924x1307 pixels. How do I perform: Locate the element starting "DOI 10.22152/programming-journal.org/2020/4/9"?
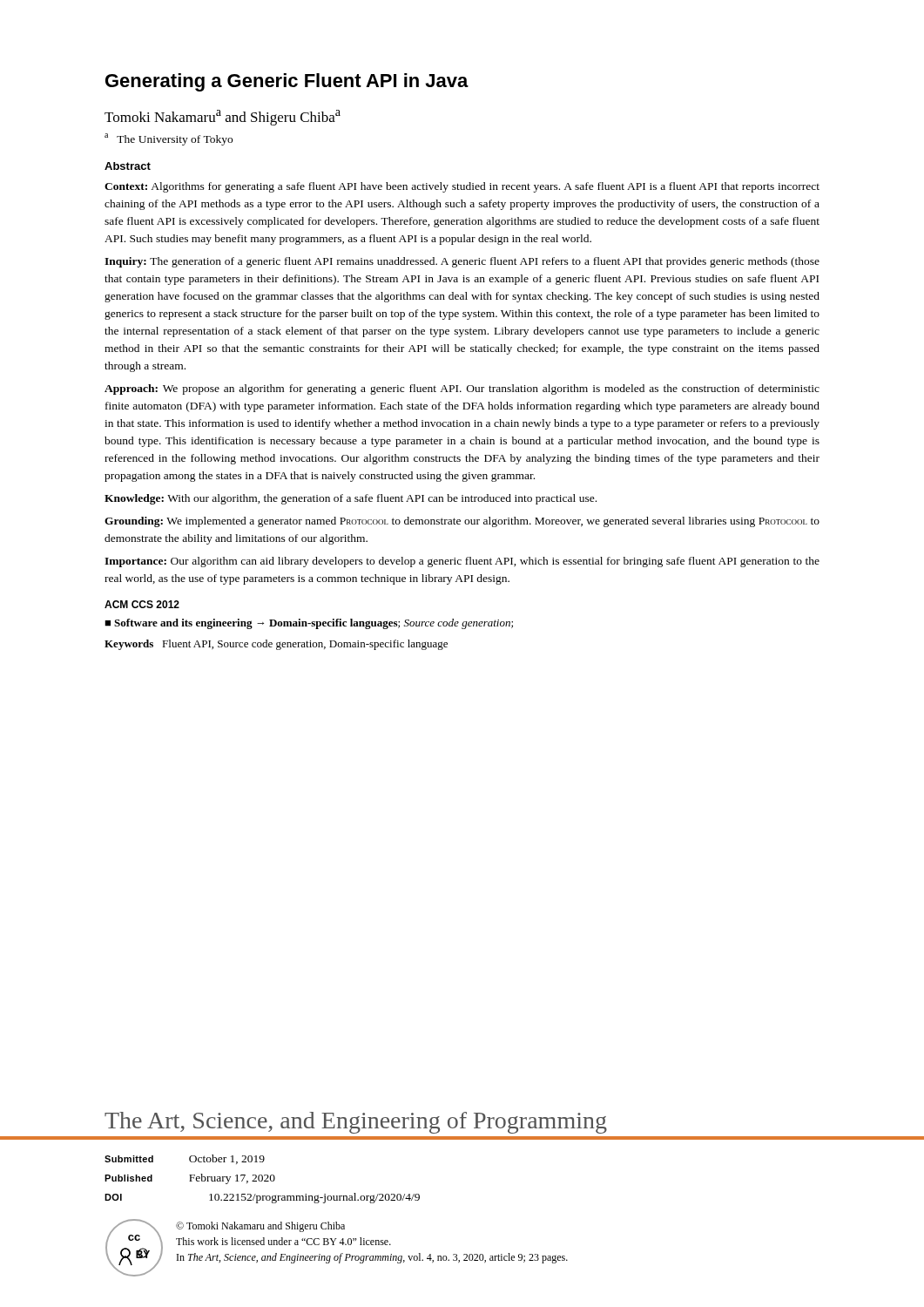click(x=262, y=1197)
